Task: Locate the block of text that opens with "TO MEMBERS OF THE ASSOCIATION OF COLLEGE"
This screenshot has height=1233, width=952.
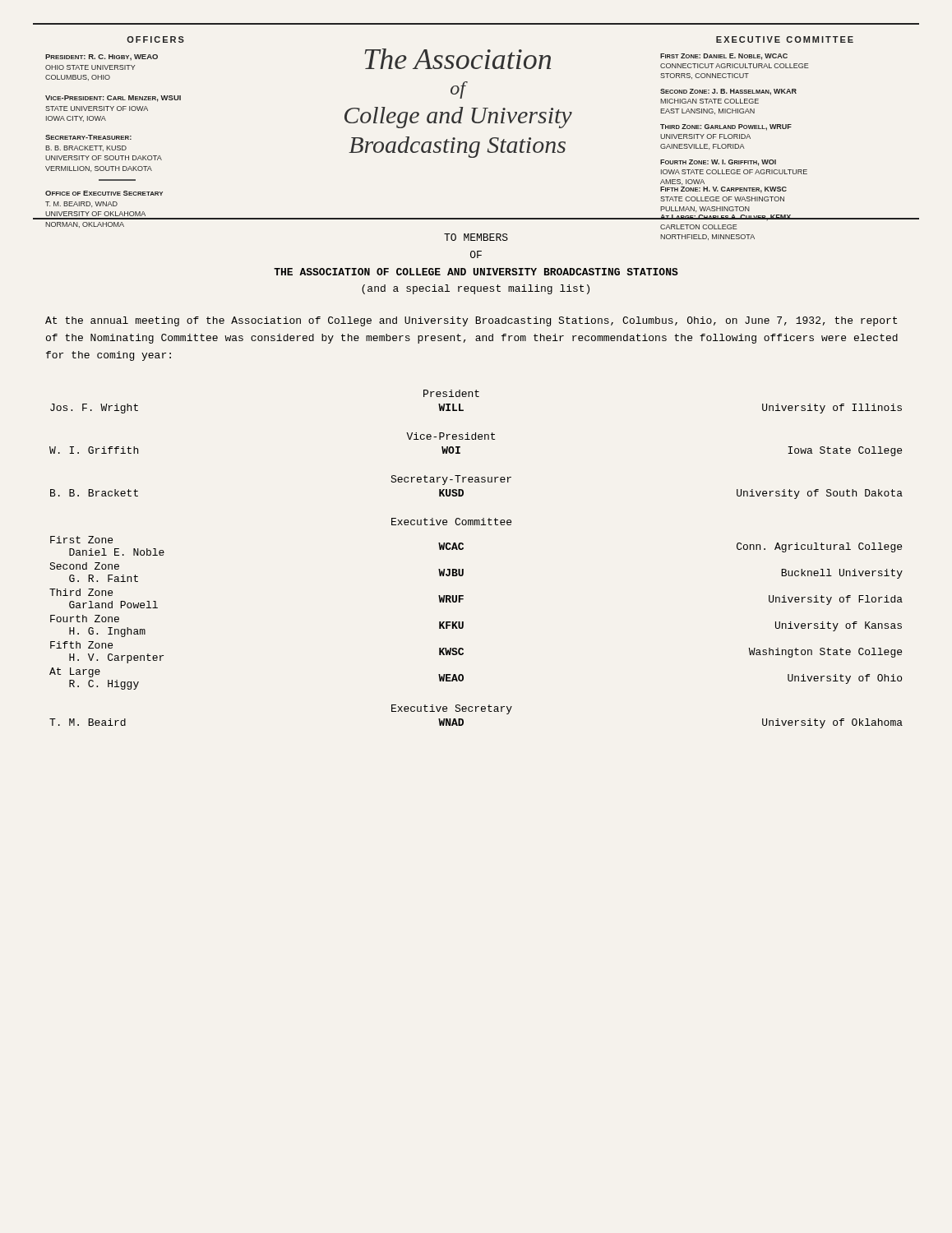Action: click(x=476, y=264)
